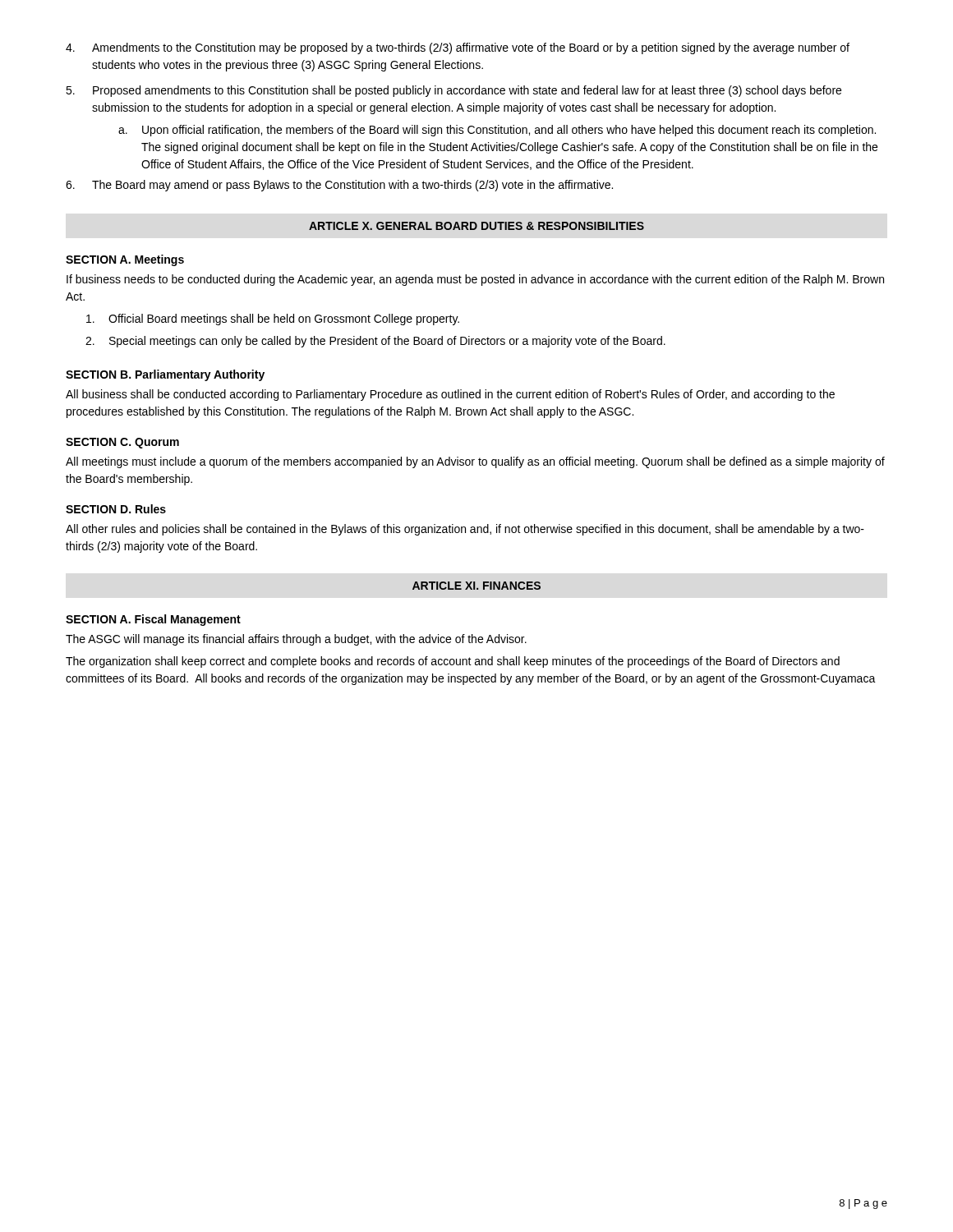Select the text block that says "The organization shall keep correct and complete books"
This screenshot has height=1232, width=953.
click(x=470, y=670)
